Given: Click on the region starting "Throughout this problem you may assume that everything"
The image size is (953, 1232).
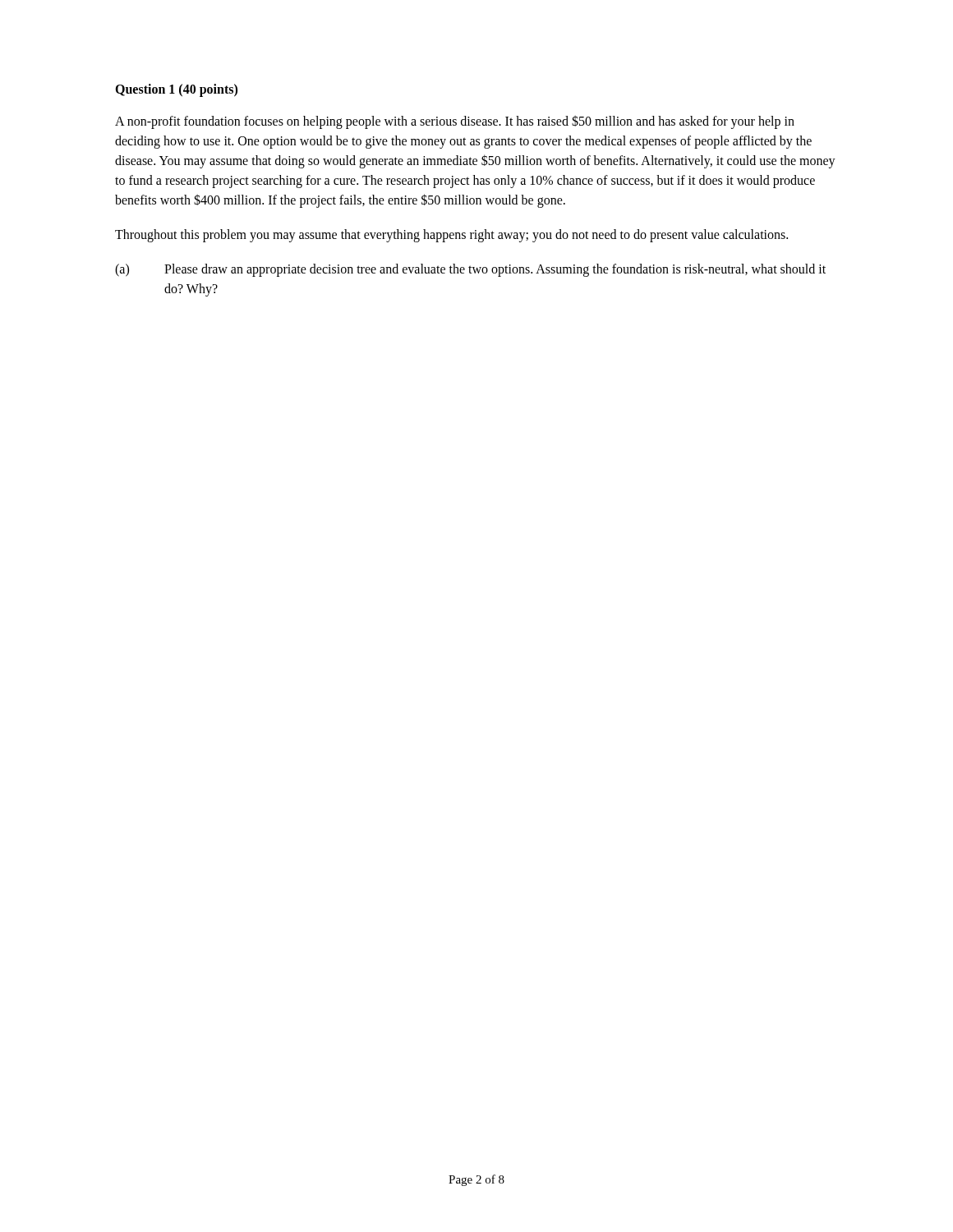Looking at the screenshot, I should click(452, 235).
